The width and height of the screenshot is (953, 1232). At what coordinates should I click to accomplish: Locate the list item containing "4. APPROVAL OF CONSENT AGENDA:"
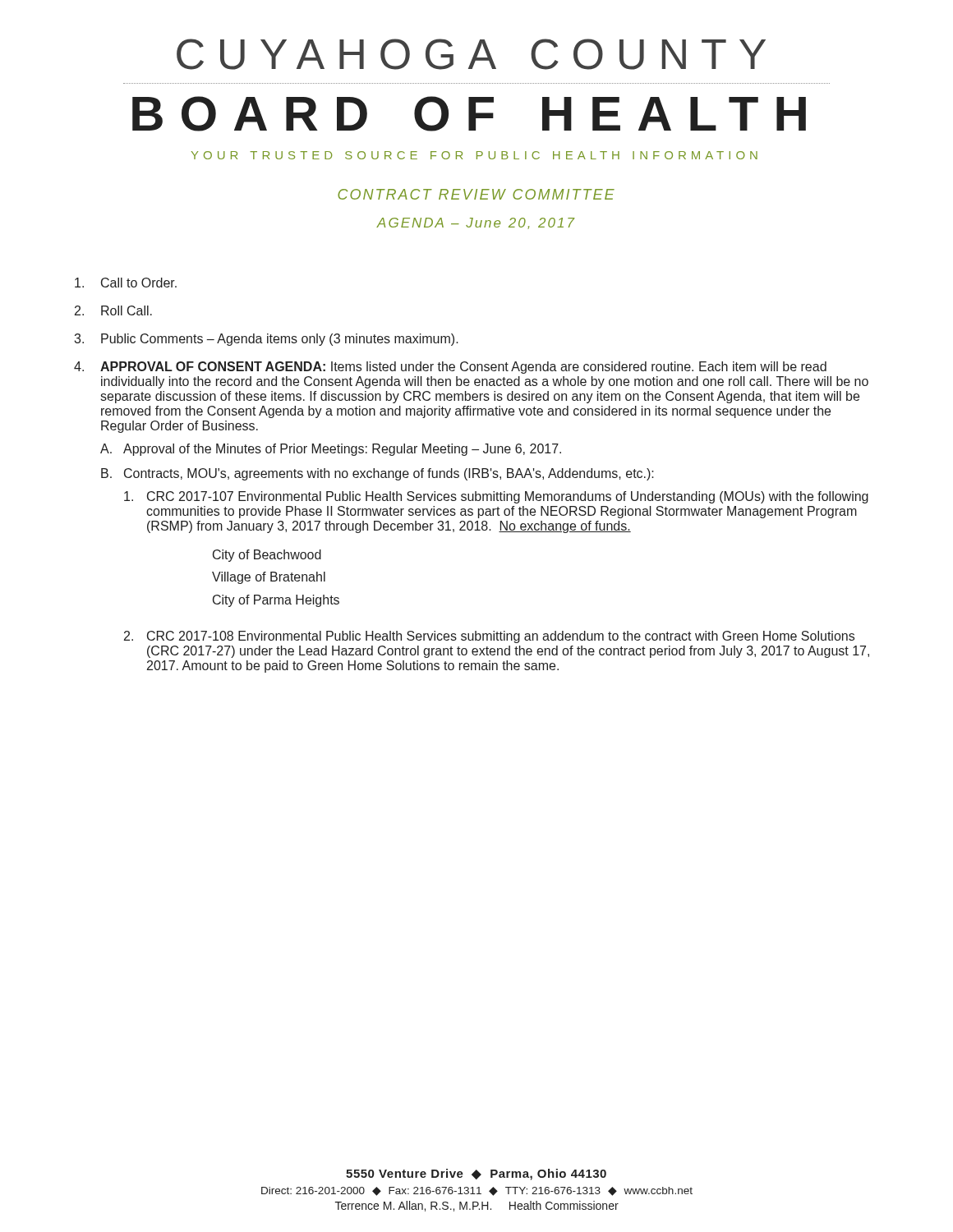click(476, 397)
